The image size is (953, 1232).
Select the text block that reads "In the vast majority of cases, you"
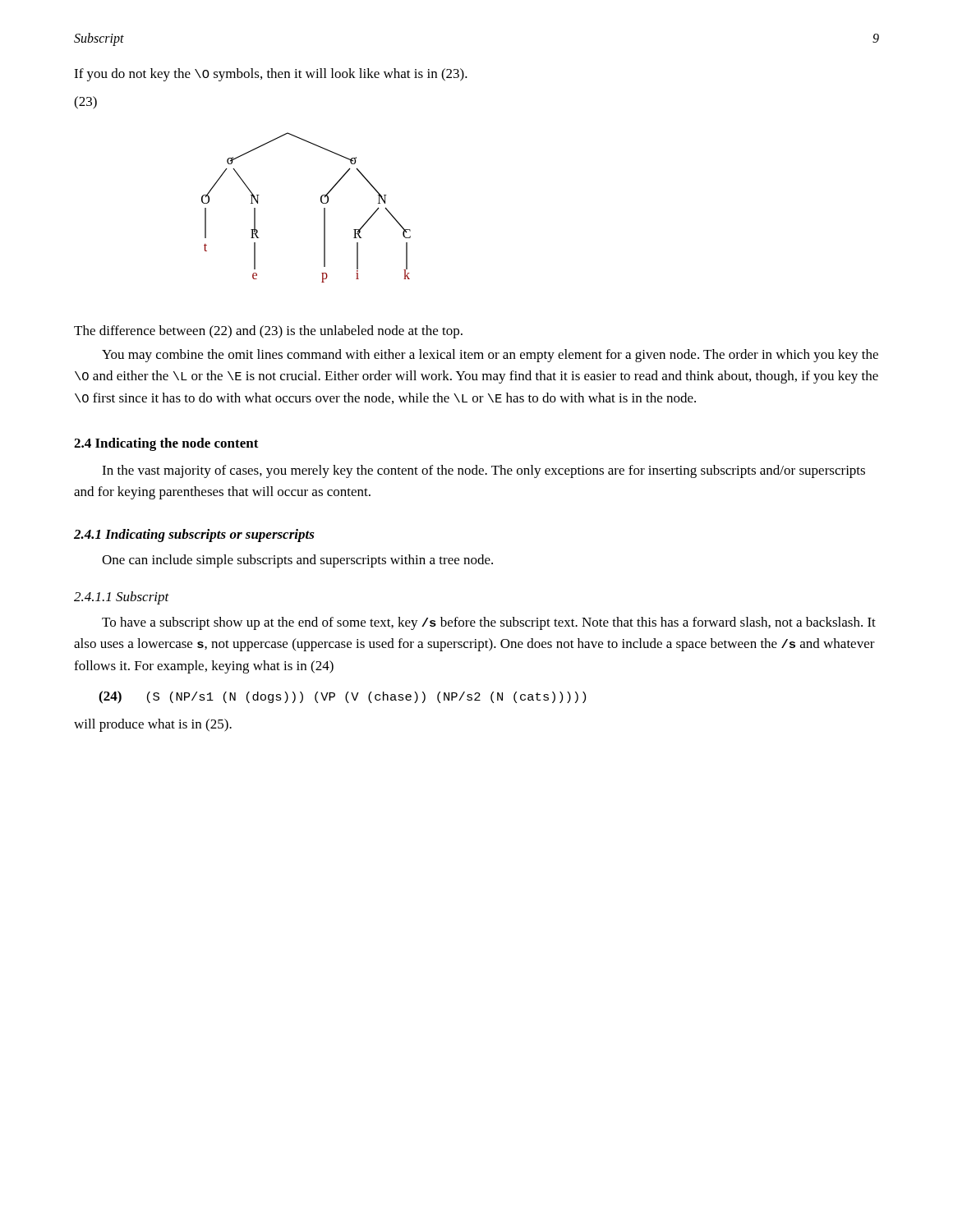tap(470, 481)
